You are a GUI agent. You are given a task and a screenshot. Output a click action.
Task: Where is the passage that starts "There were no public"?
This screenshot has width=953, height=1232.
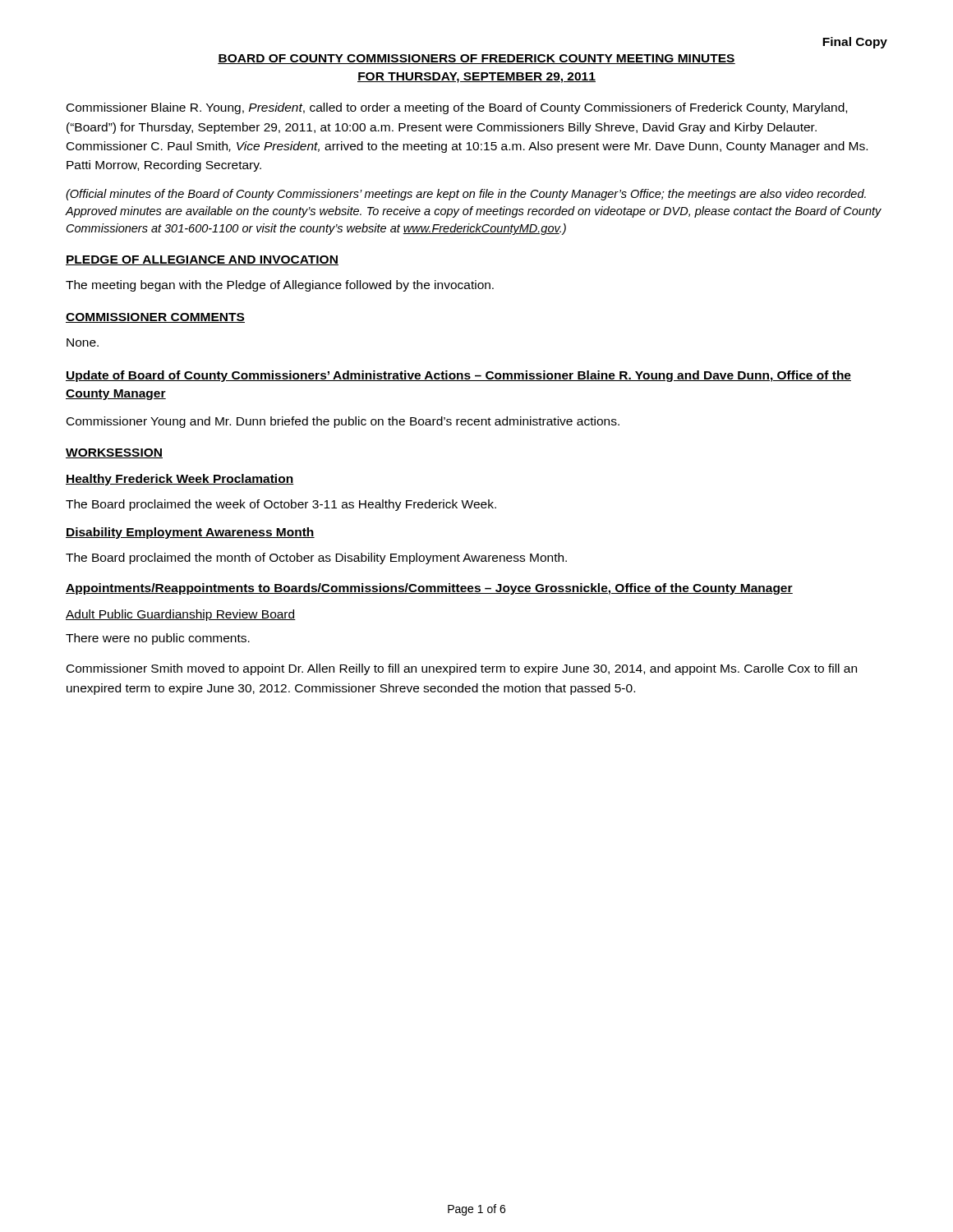click(x=158, y=638)
